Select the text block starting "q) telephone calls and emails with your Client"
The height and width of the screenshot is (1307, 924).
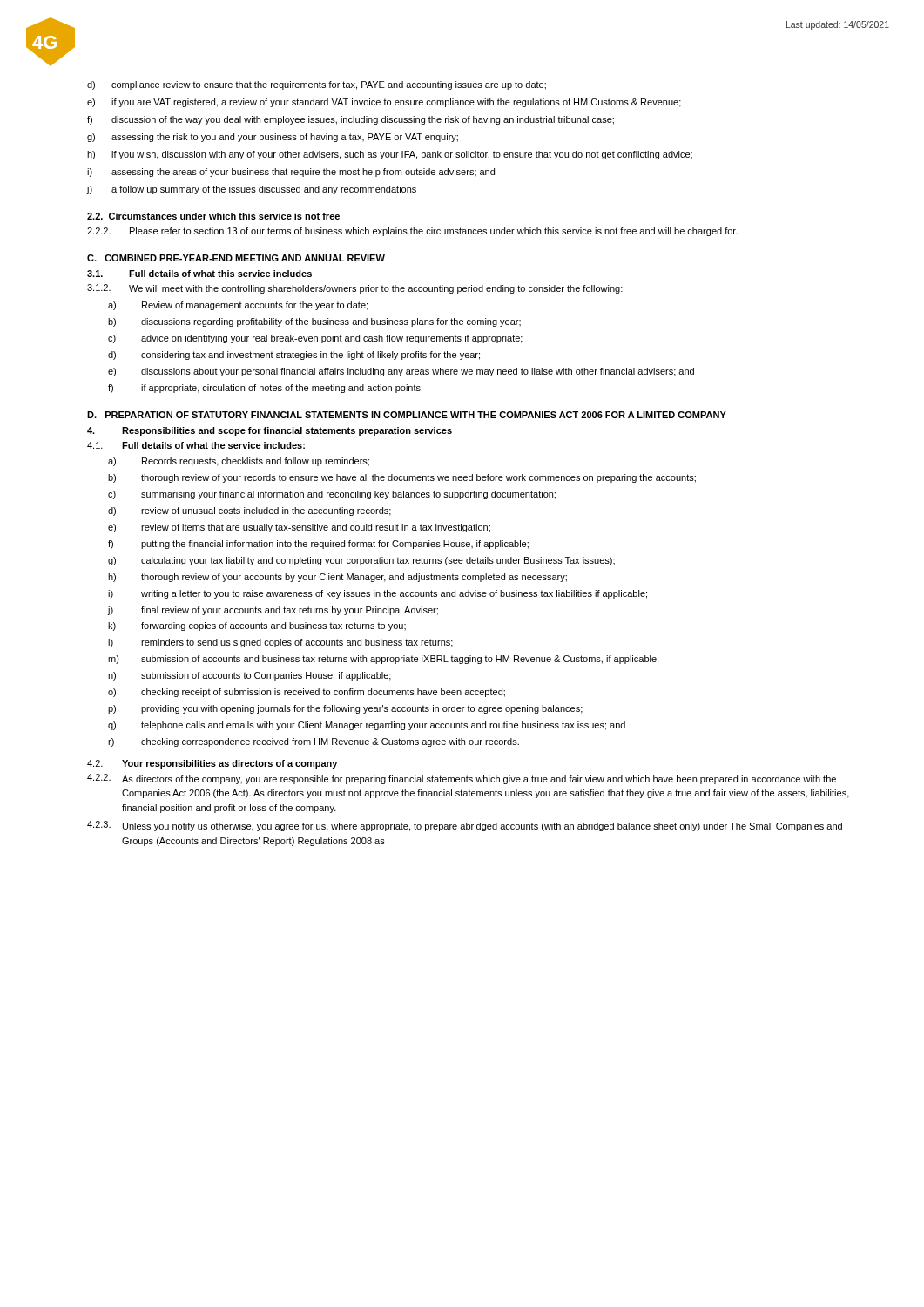click(482, 726)
